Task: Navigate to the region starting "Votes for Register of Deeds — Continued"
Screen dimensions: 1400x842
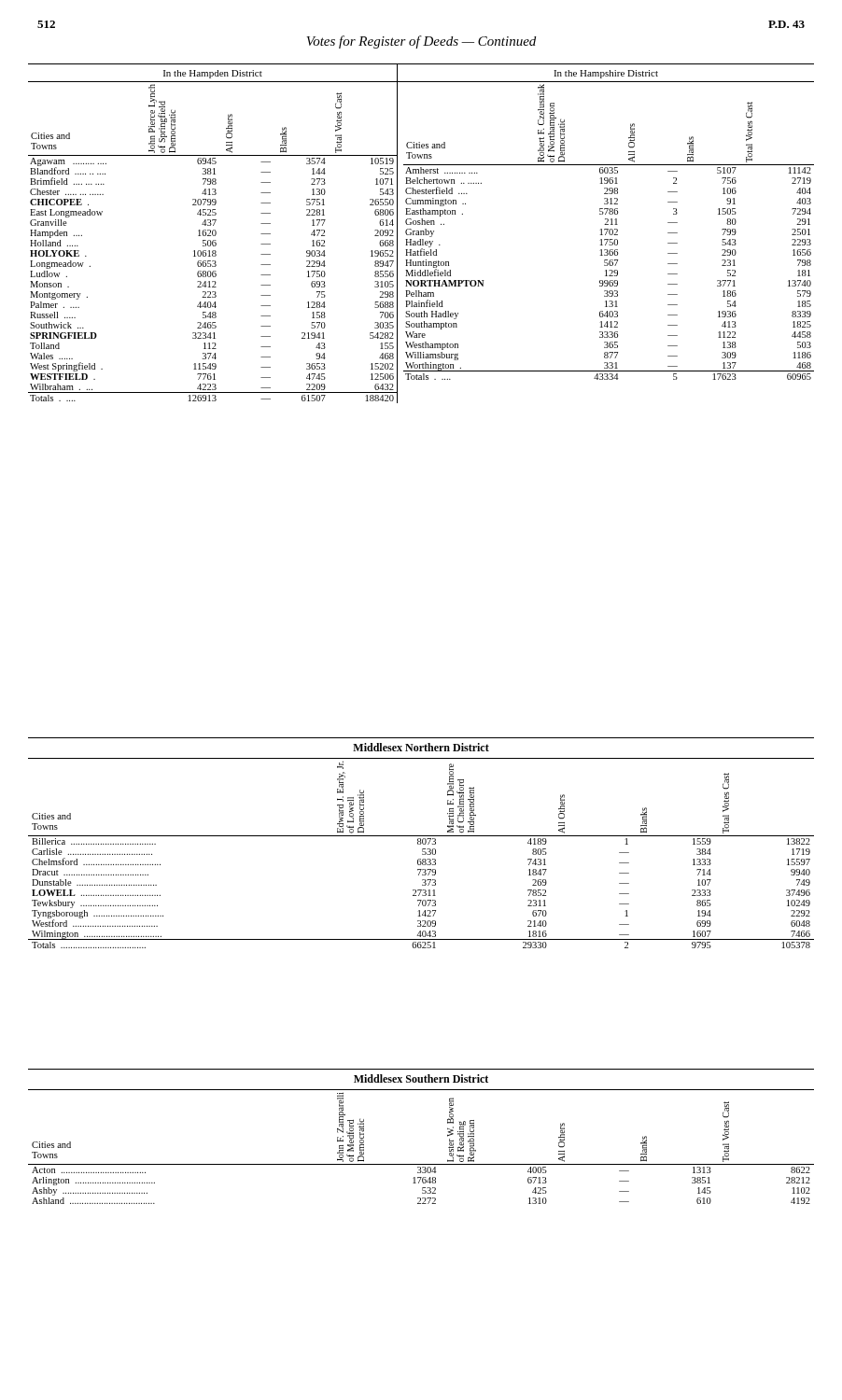Action: [421, 41]
